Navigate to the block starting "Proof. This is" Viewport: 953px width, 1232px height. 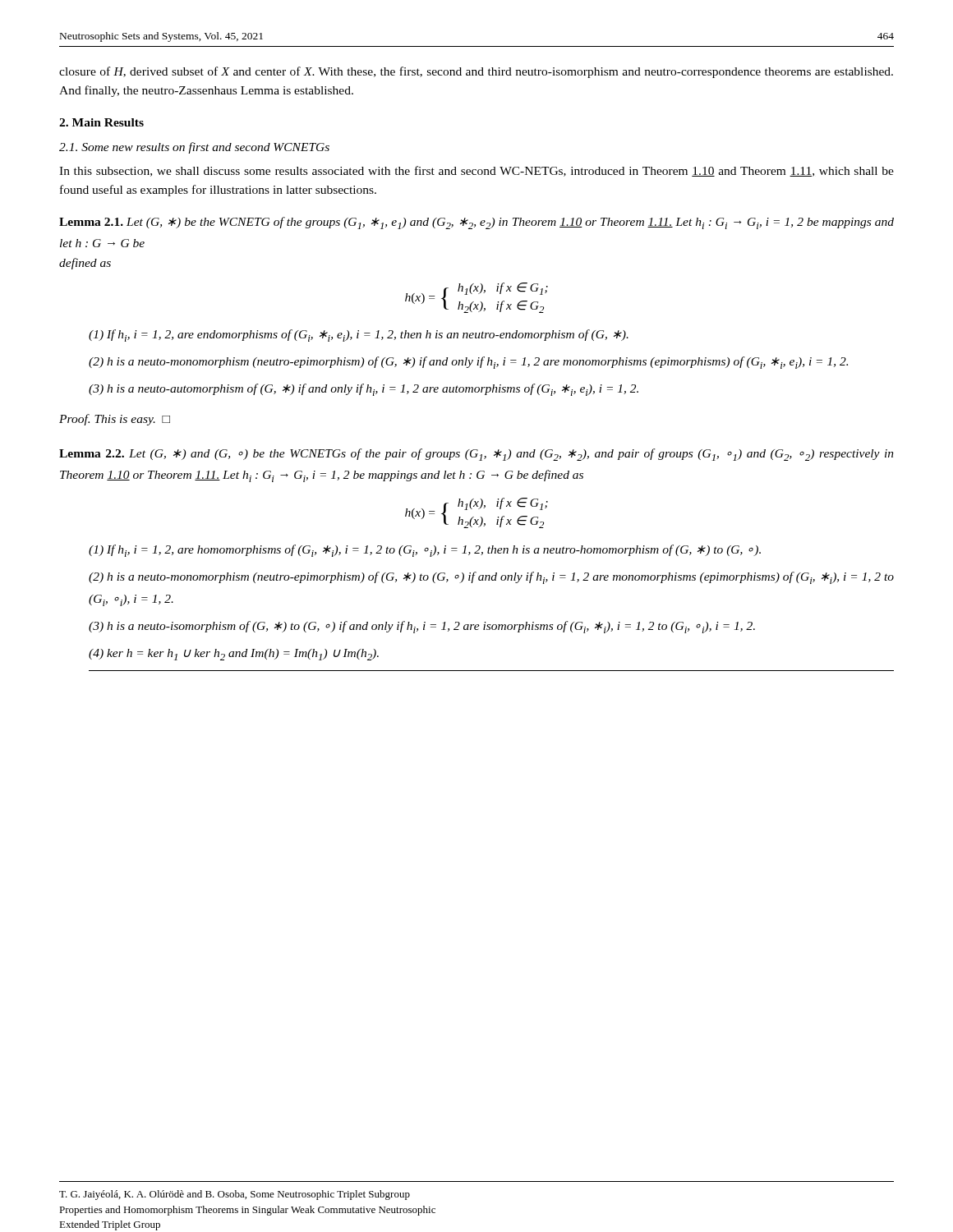(x=115, y=420)
